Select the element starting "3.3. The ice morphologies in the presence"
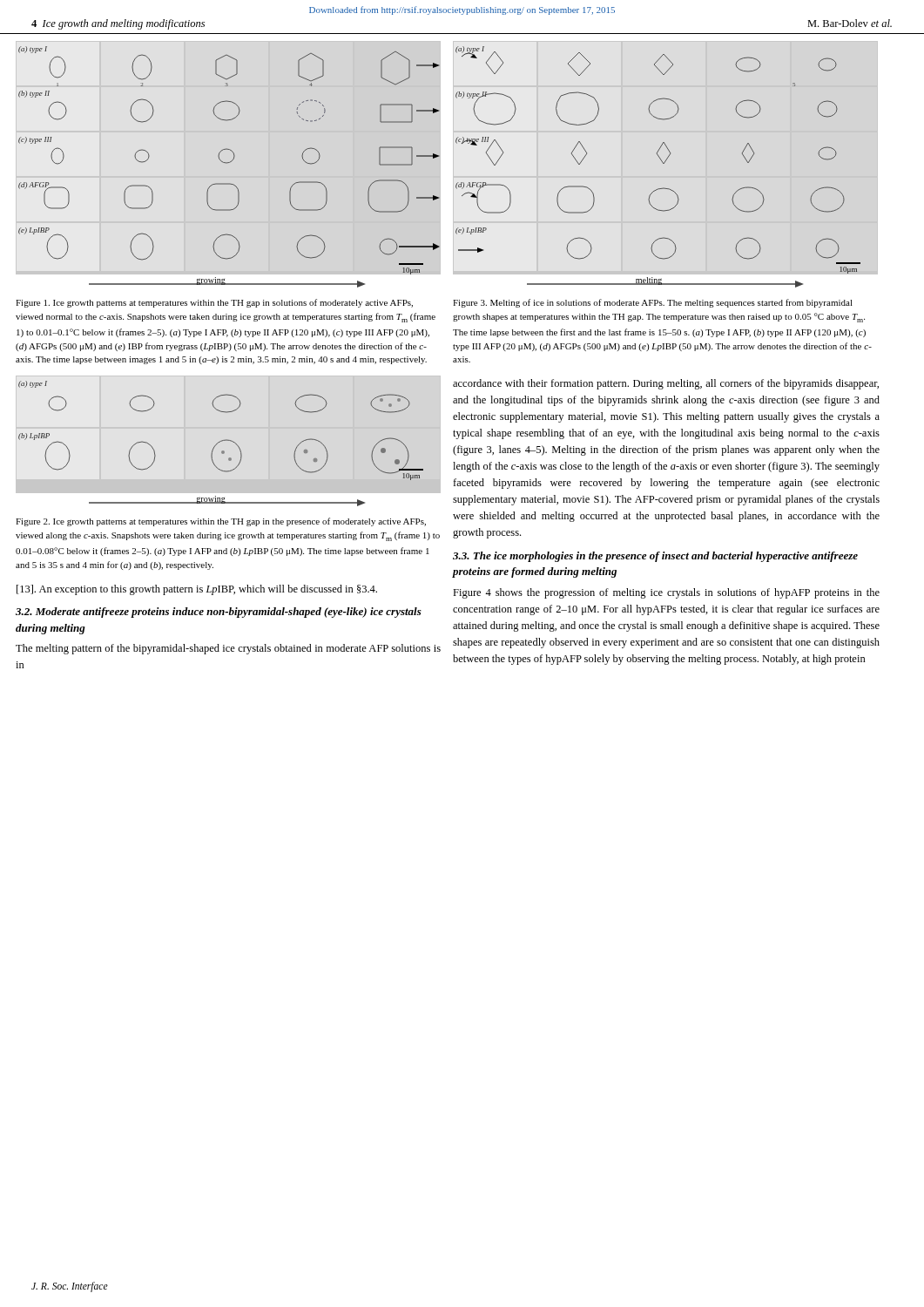The width and height of the screenshot is (924, 1307). coord(655,564)
